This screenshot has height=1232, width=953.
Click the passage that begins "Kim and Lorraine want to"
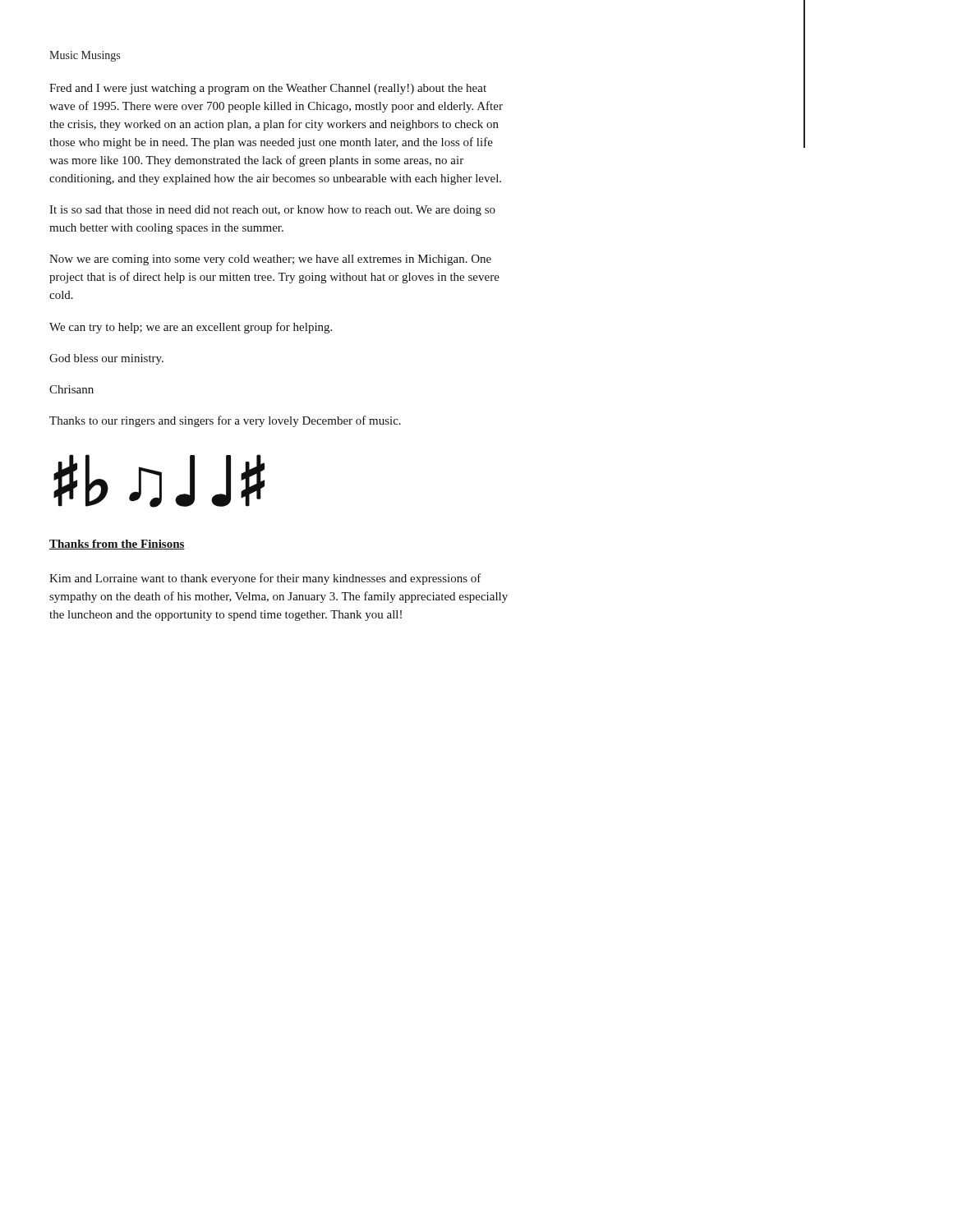[x=279, y=596]
